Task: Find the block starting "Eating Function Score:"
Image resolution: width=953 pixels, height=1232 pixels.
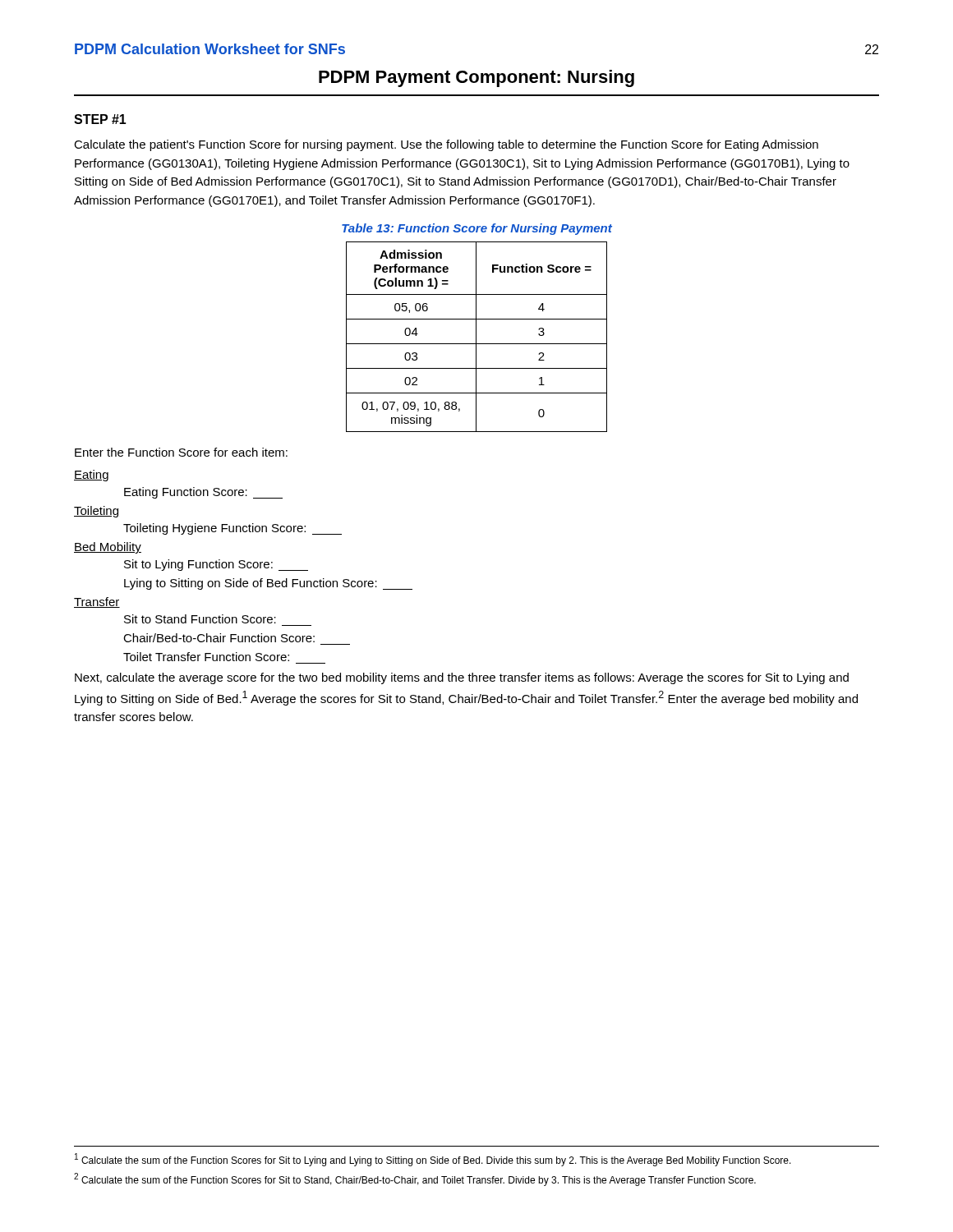Action: tap(203, 492)
